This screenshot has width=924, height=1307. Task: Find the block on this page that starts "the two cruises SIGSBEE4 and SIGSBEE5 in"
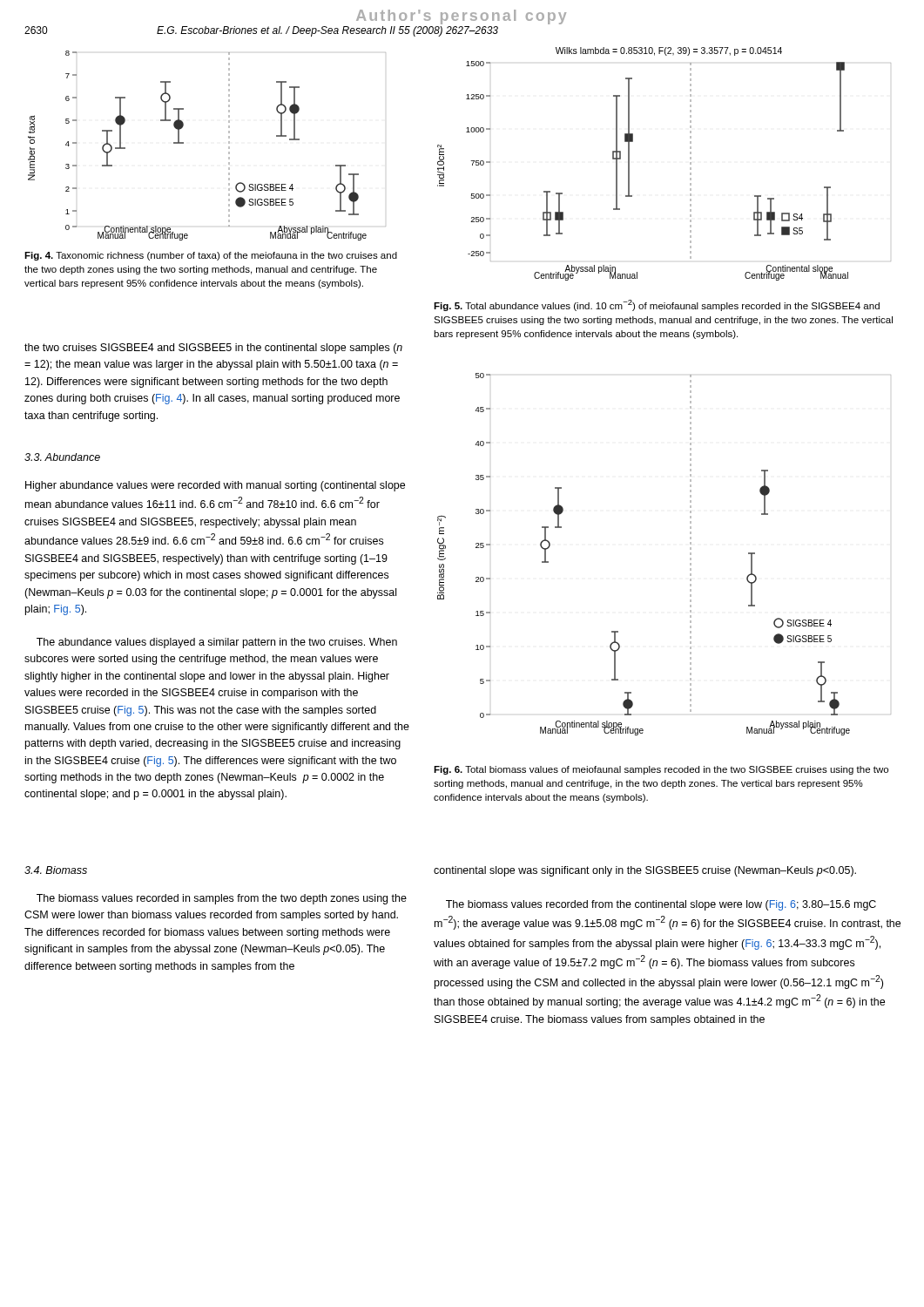[213, 381]
